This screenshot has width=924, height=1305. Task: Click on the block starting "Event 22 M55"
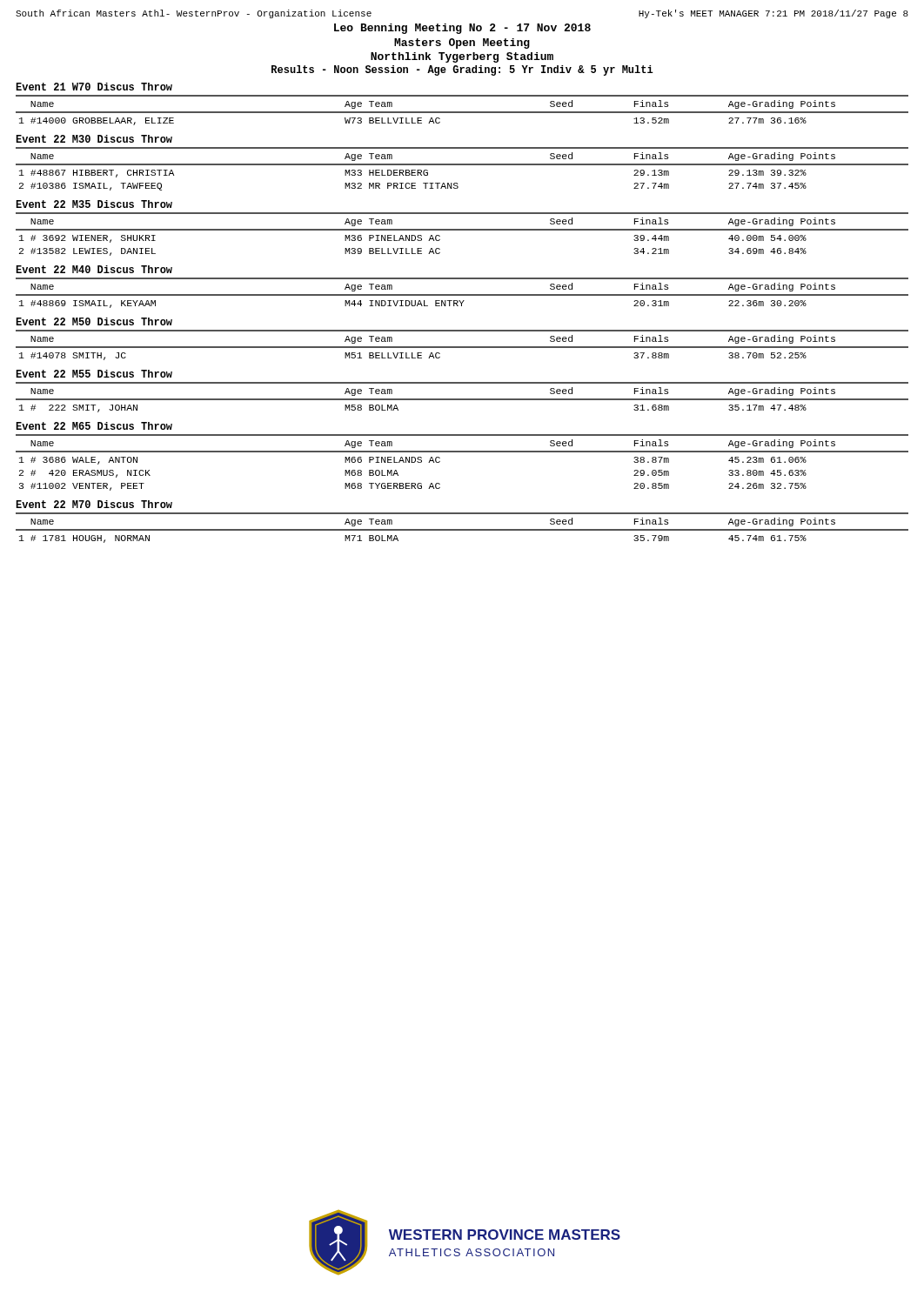pyautogui.click(x=94, y=375)
